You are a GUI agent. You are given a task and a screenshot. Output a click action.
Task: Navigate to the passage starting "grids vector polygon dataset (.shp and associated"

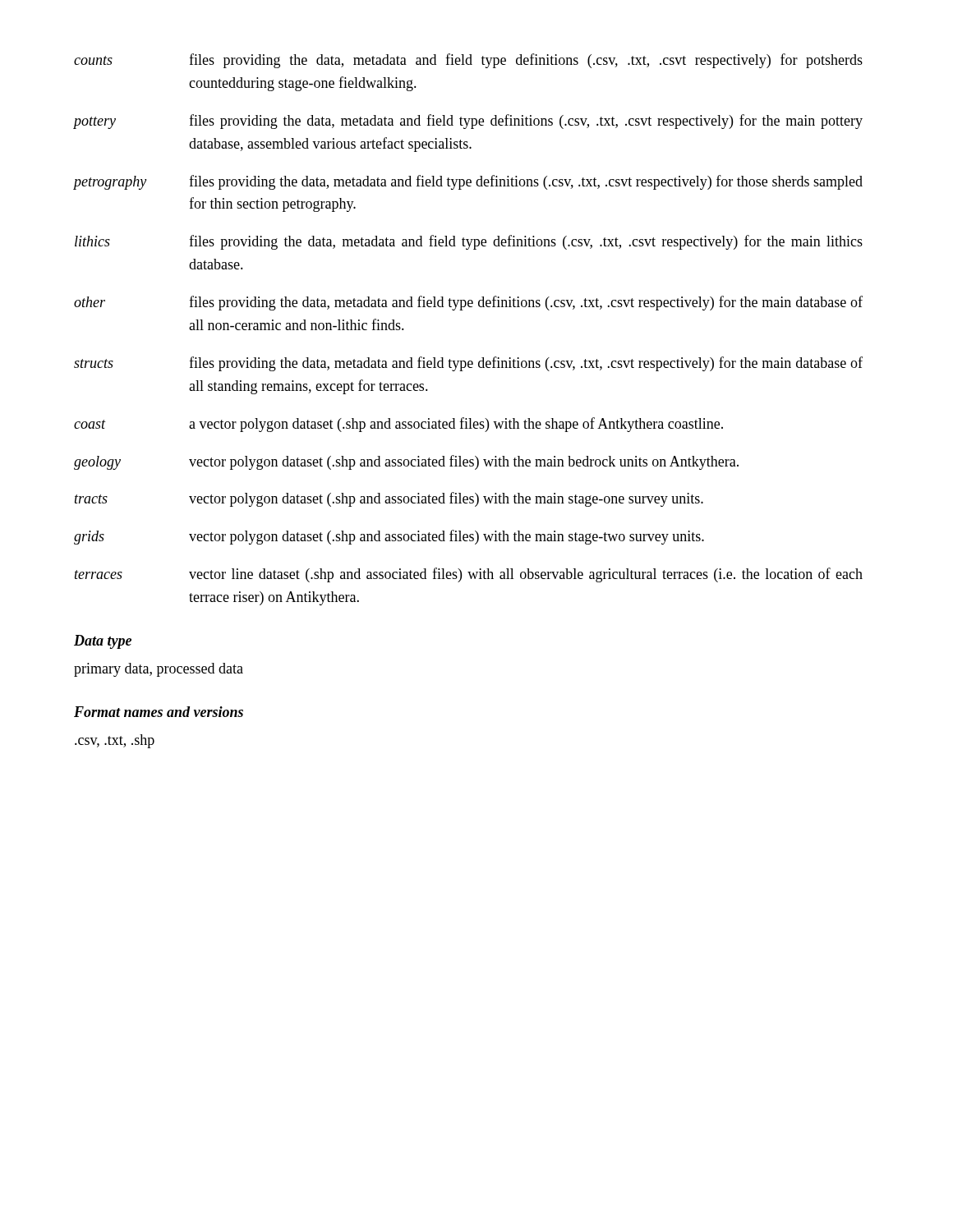tap(468, 537)
